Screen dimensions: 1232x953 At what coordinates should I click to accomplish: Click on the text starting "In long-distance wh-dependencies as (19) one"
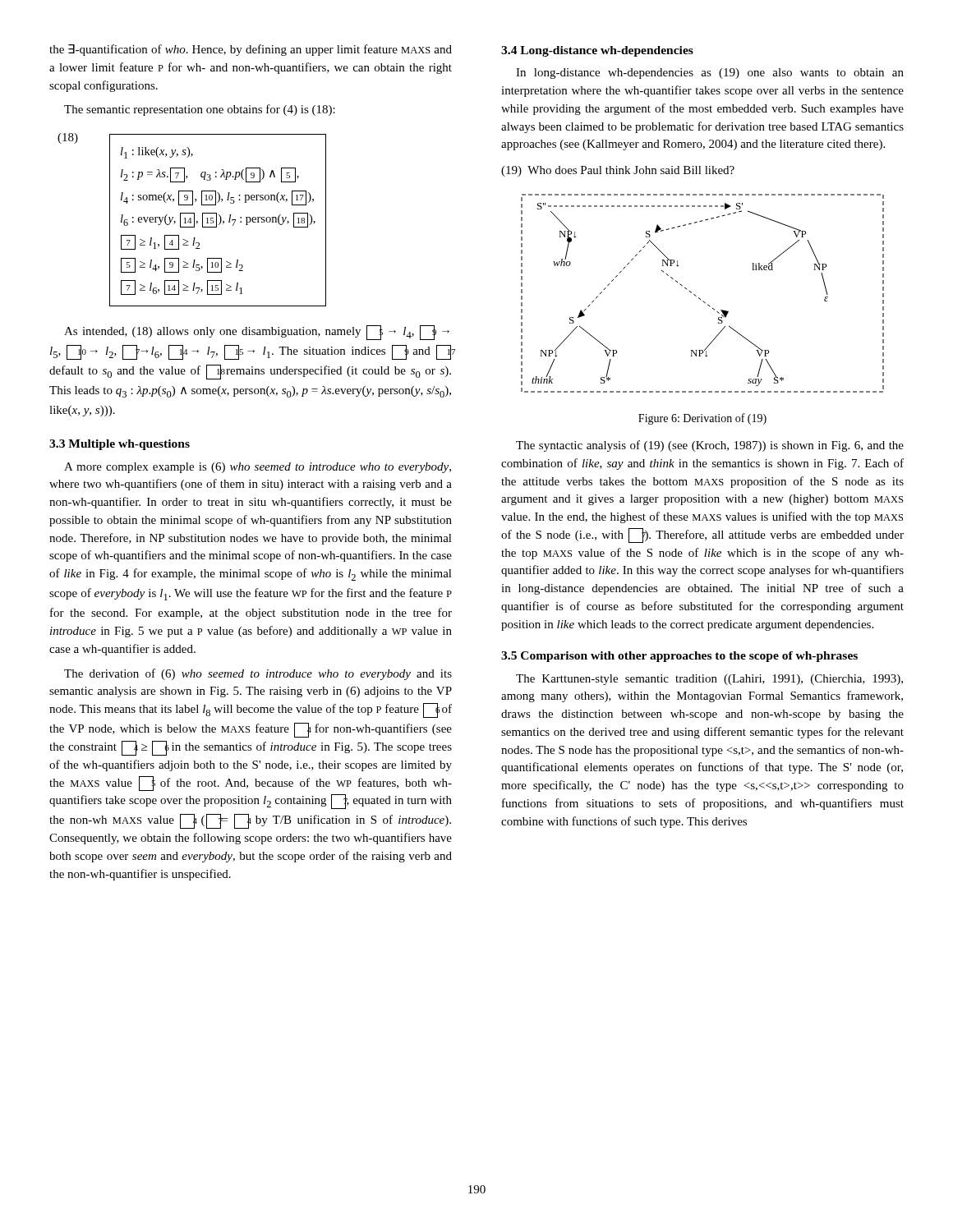[x=702, y=108]
